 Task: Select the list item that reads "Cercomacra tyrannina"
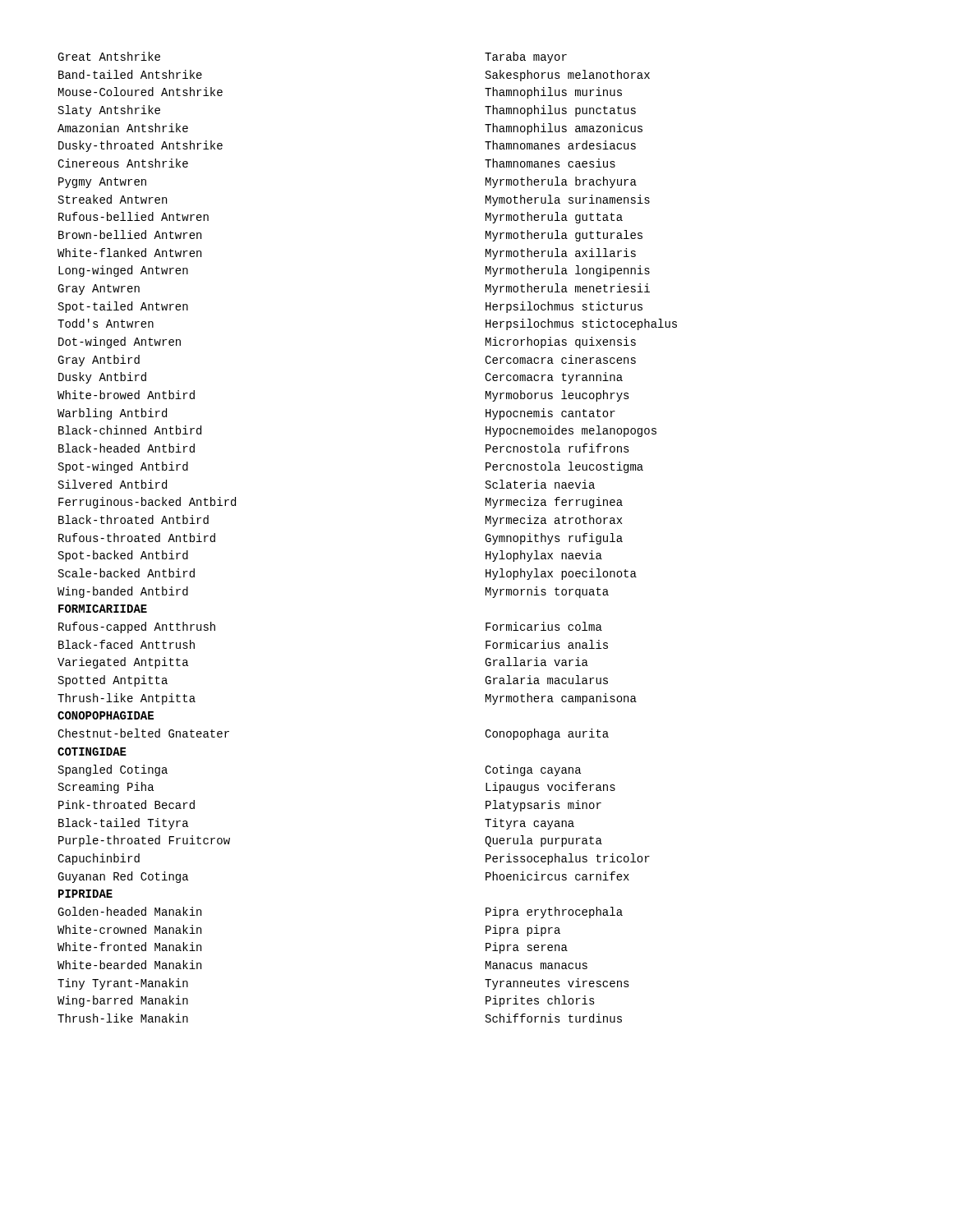pyautogui.click(x=554, y=378)
